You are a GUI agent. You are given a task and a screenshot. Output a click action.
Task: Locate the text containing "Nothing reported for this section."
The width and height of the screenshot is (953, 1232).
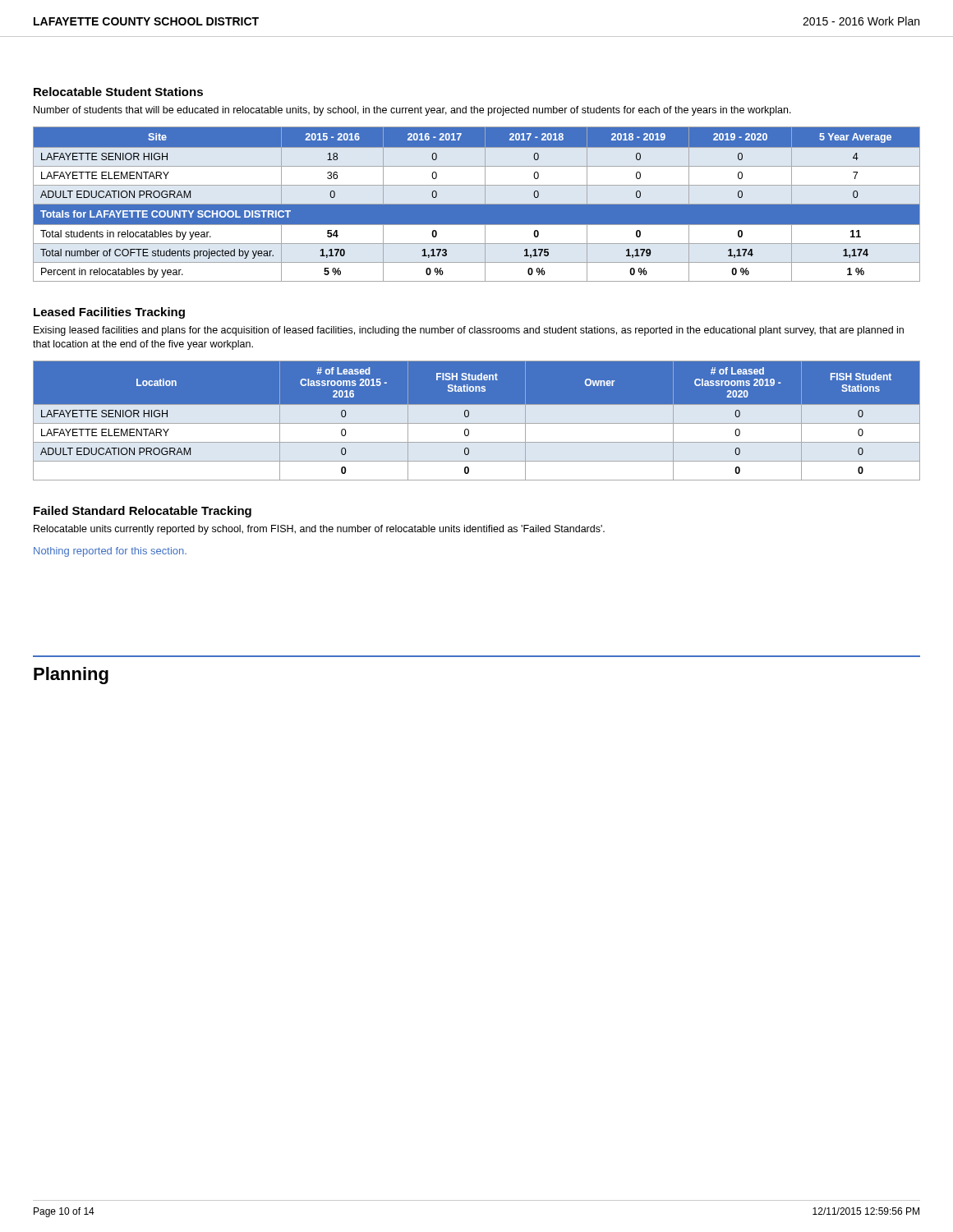pos(110,551)
